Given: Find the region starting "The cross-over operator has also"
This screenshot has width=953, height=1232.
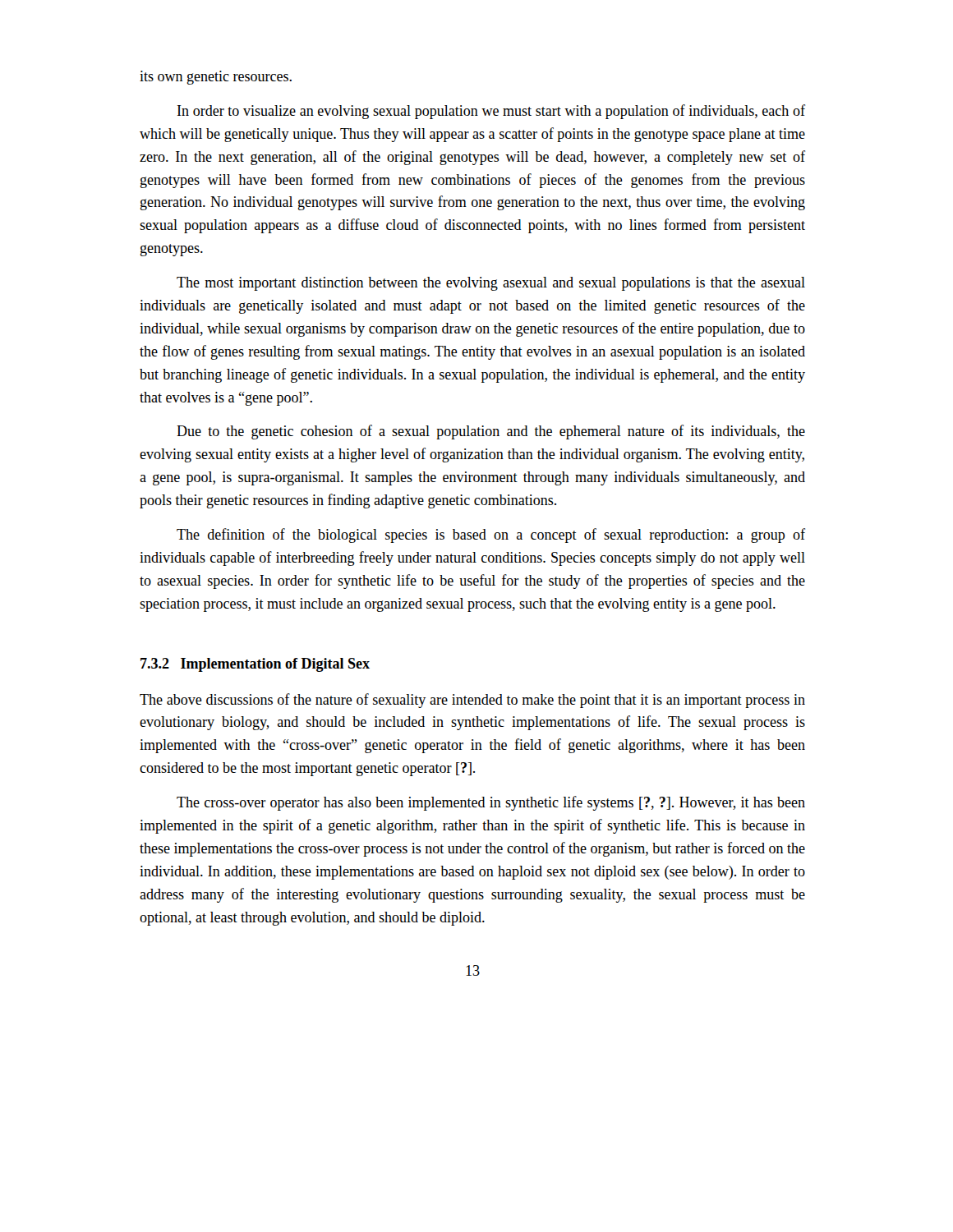Looking at the screenshot, I should 472,860.
